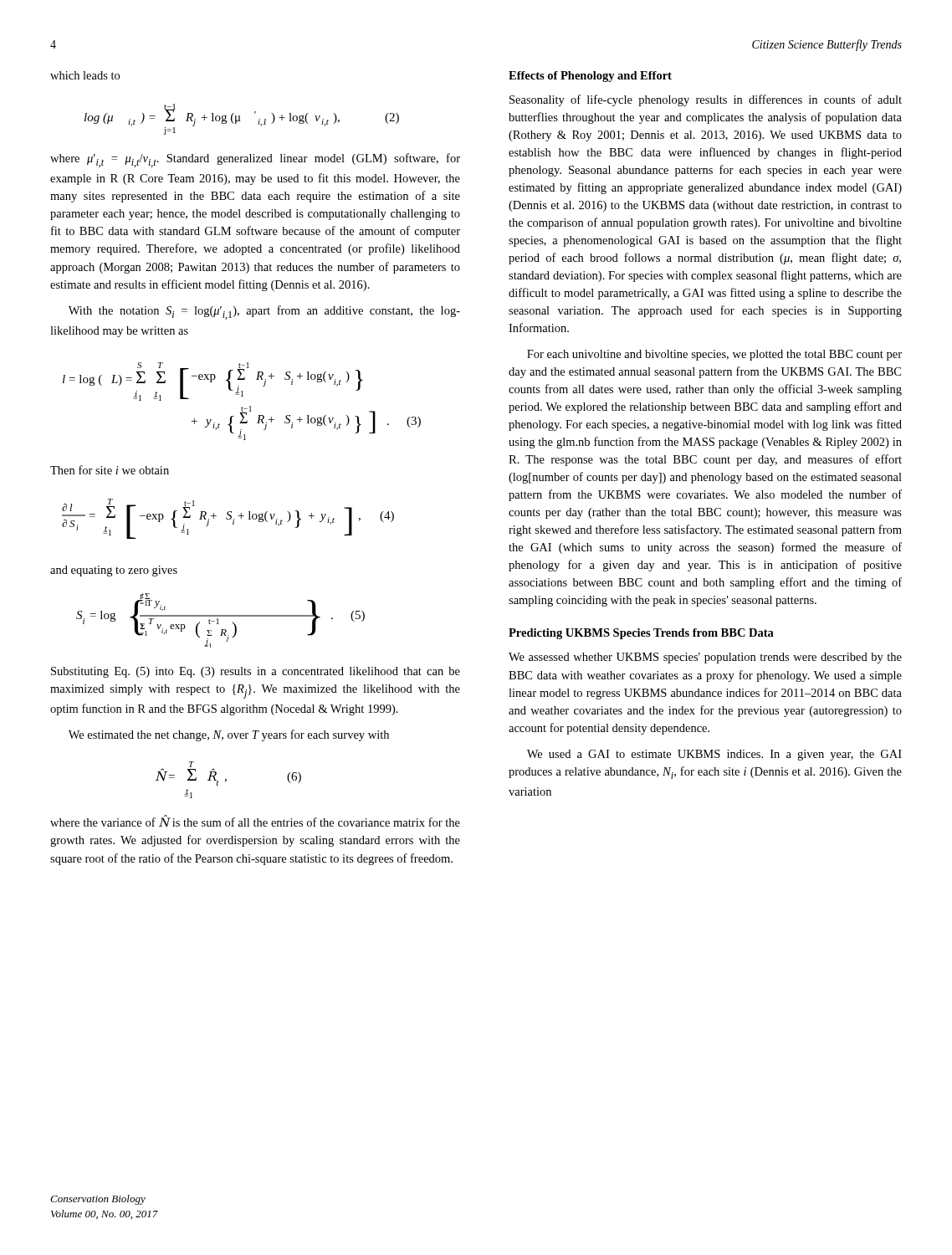952x1255 pixels.
Task: Click on the text block with the text "We assessed whether"
Action: coord(705,692)
